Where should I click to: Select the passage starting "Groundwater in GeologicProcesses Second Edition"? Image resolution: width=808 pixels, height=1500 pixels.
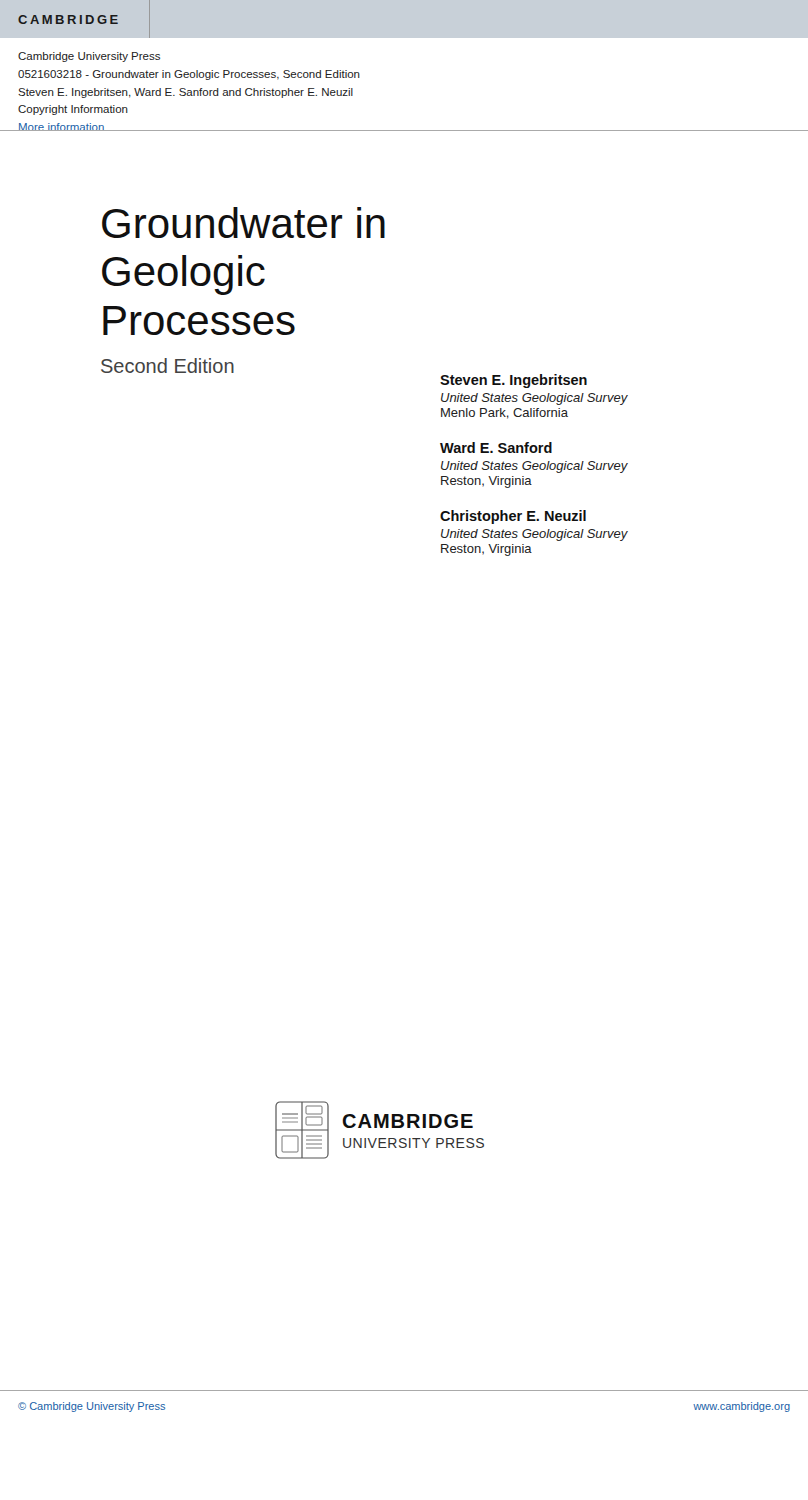click(x=244, y=222)
